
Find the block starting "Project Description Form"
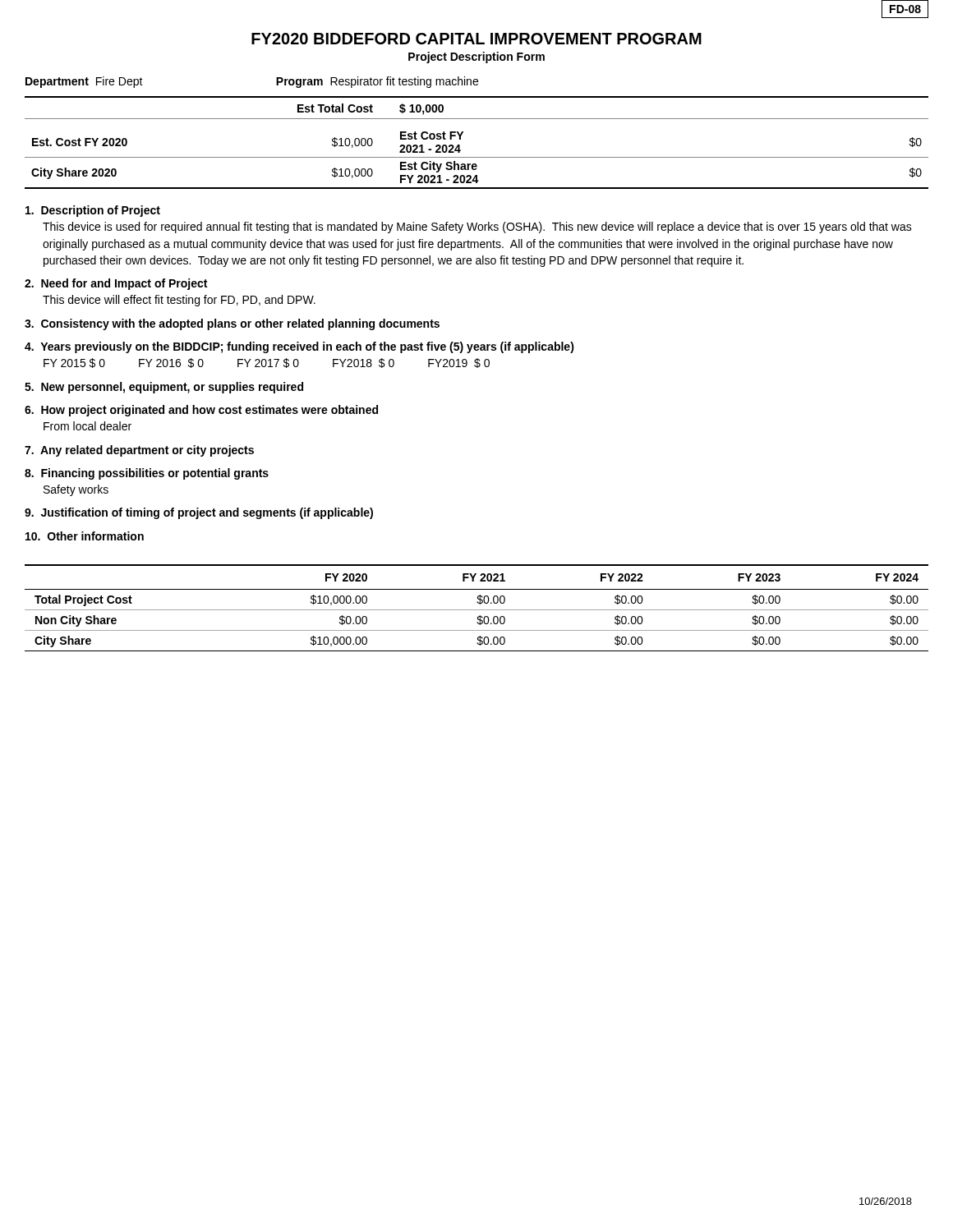pyautogui.click(x=476, y=57)
